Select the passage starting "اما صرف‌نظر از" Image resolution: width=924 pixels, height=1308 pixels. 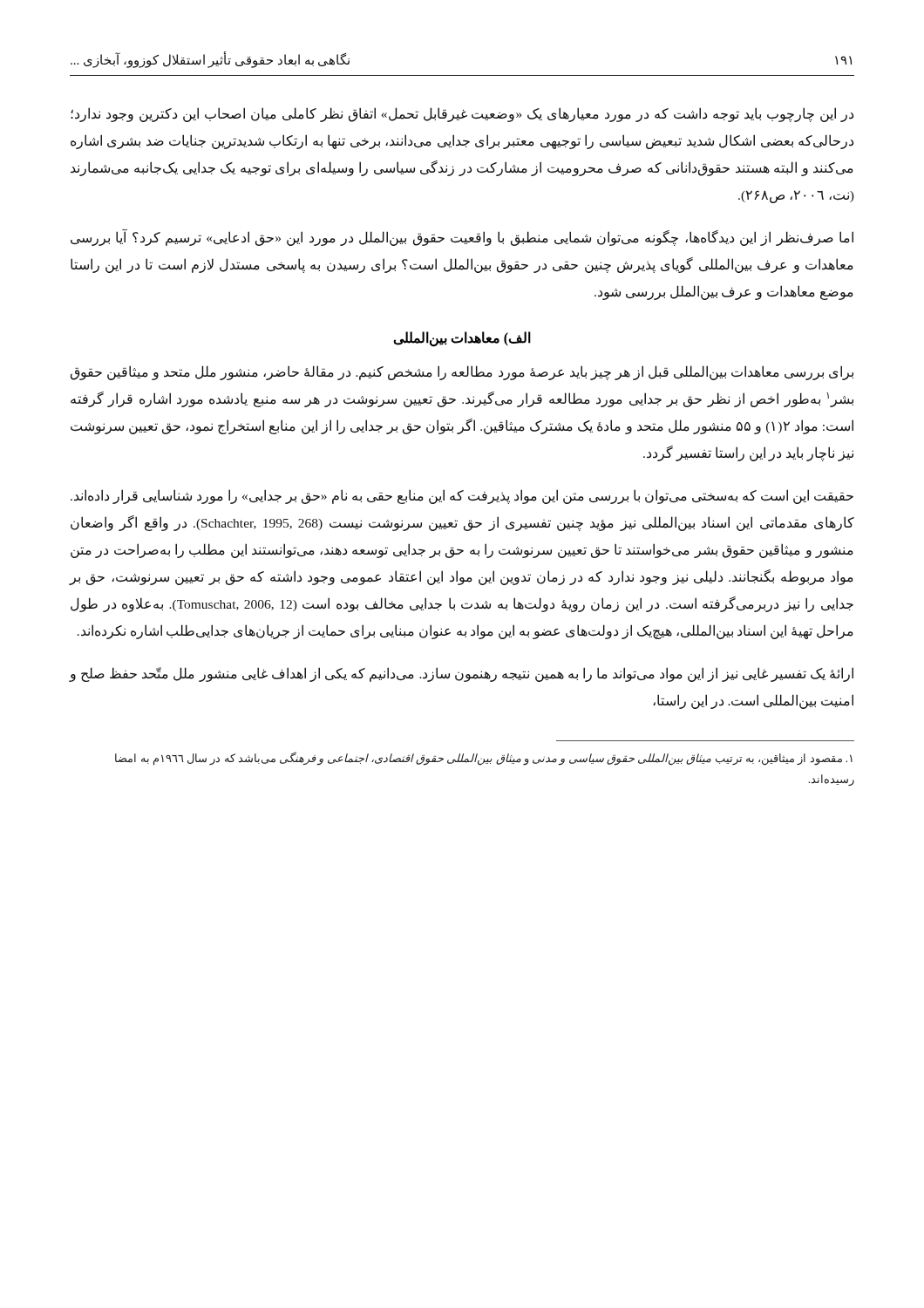(x=462, y=265)
